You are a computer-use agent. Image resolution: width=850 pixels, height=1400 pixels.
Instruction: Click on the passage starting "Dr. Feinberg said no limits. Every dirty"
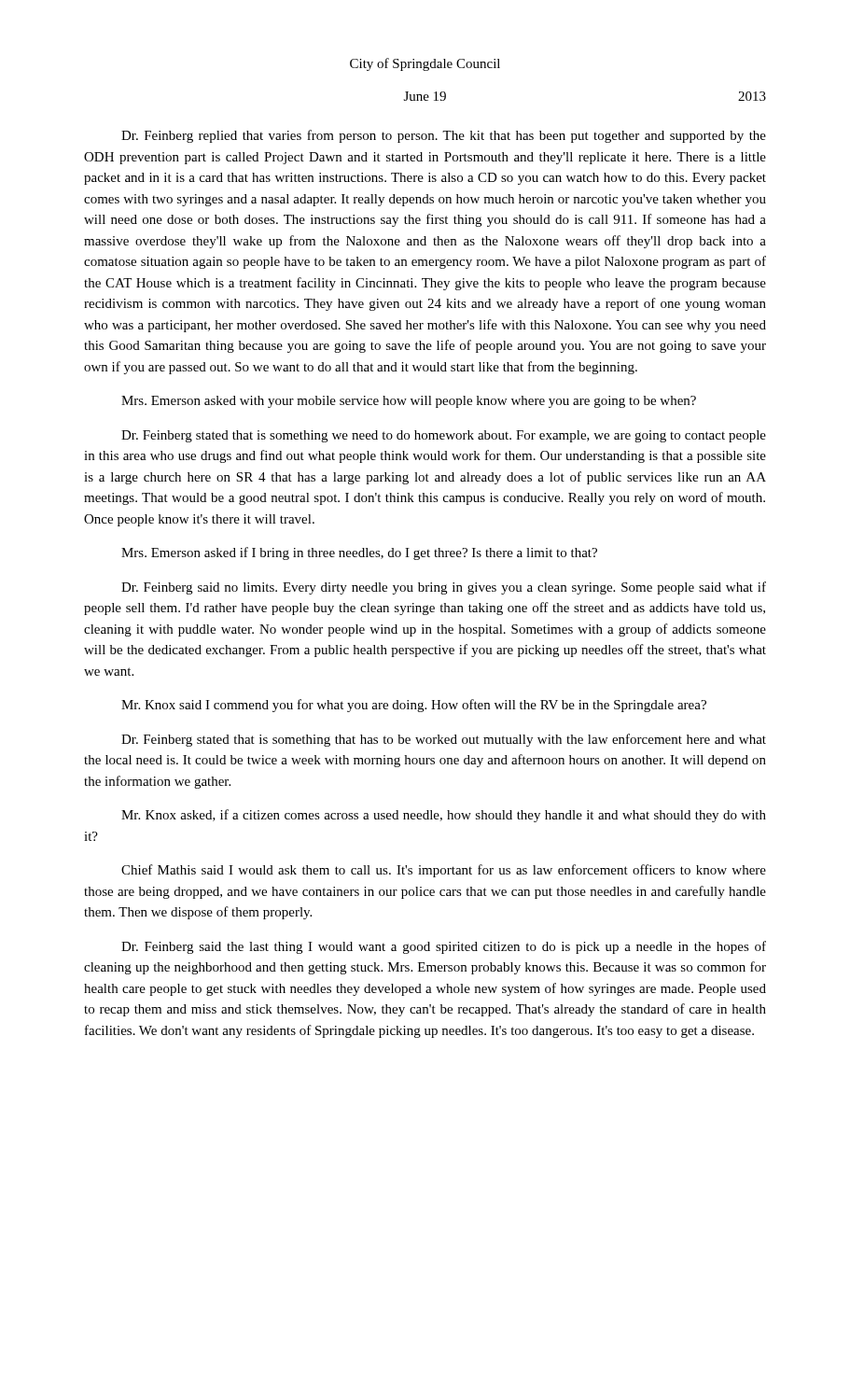(425, 629)
